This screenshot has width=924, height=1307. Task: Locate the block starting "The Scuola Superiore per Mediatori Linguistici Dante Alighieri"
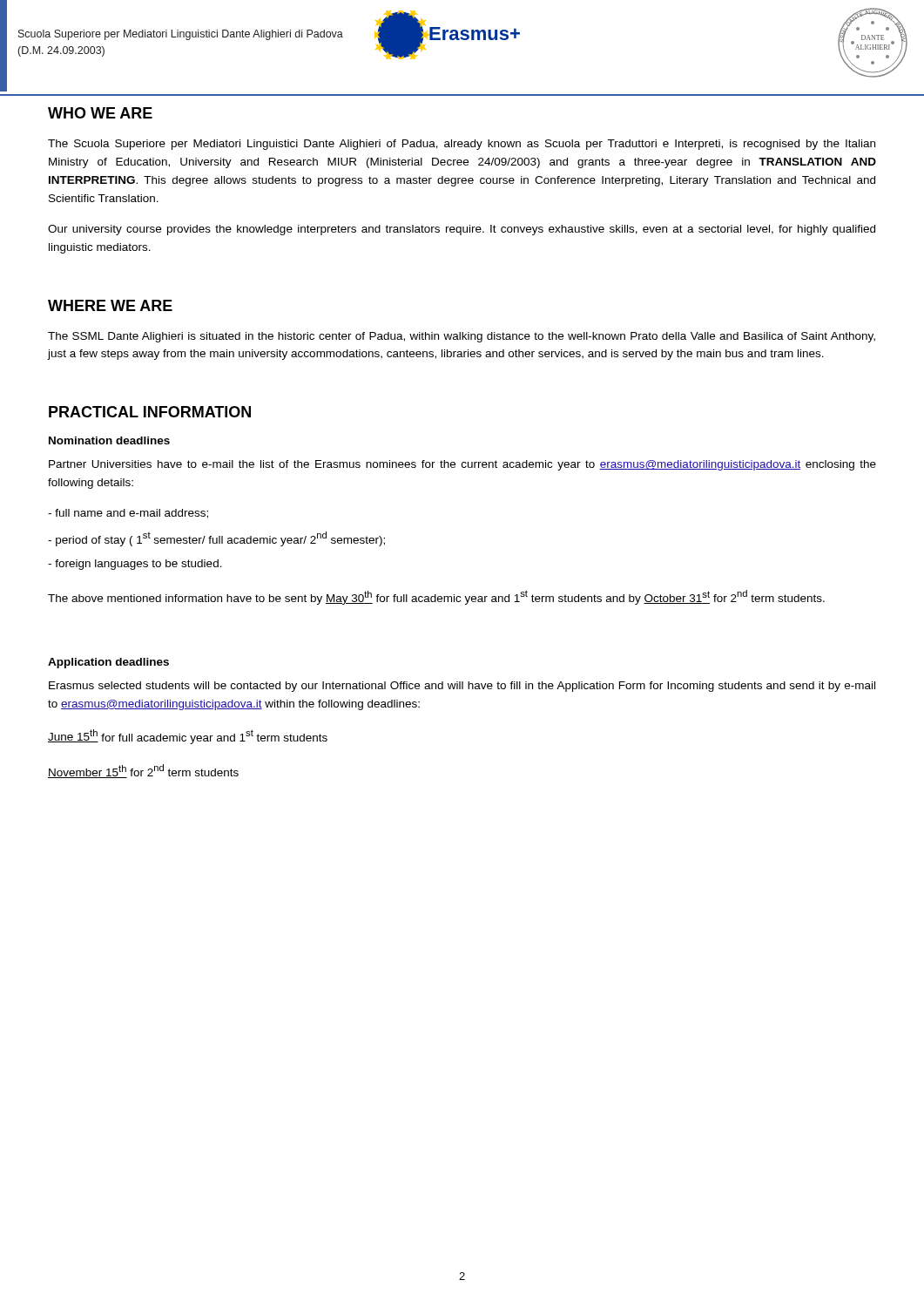pos(462,171)
